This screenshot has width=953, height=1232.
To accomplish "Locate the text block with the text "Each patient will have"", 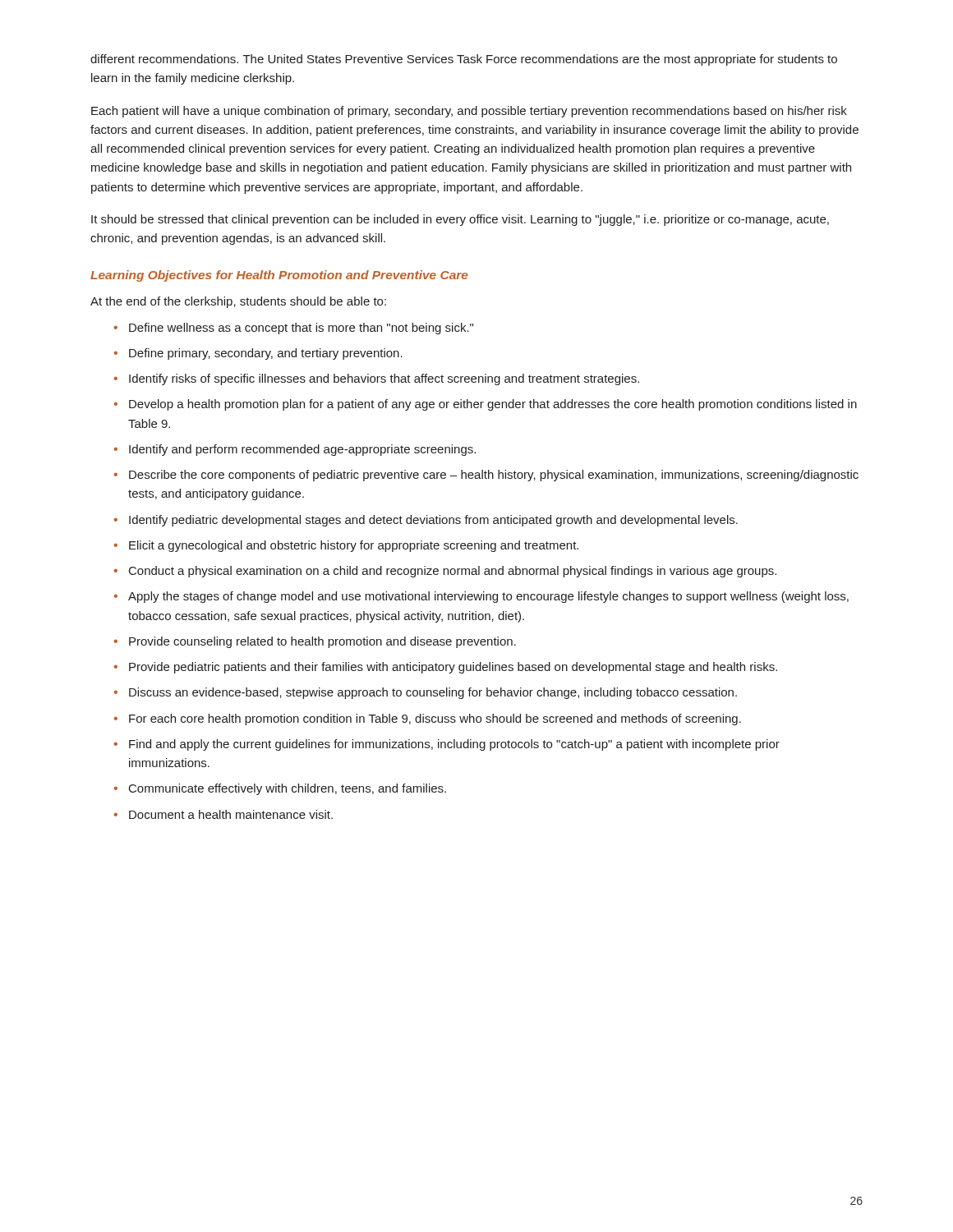I will (476, 148).
